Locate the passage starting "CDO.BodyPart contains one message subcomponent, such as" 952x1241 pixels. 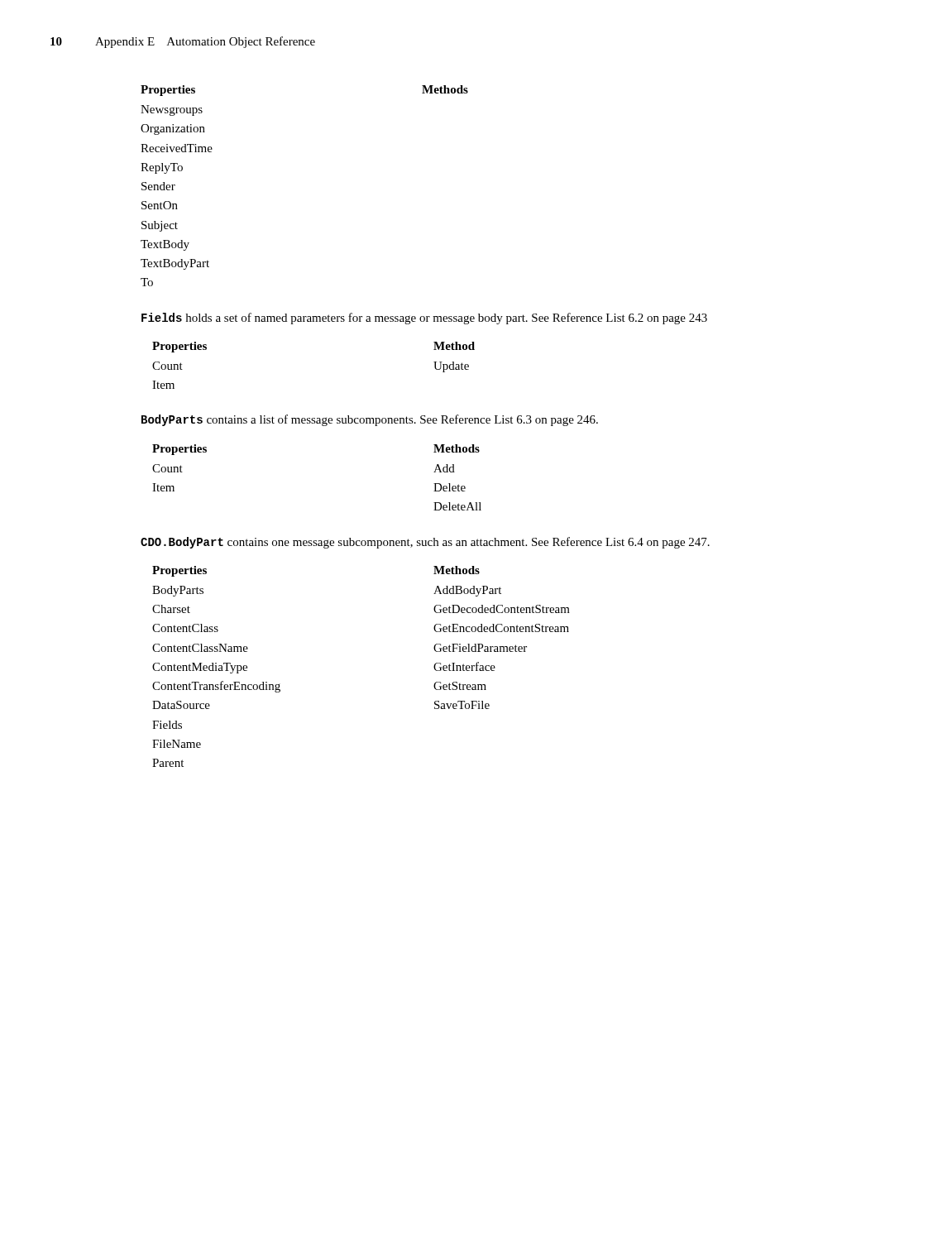point(425,542)
